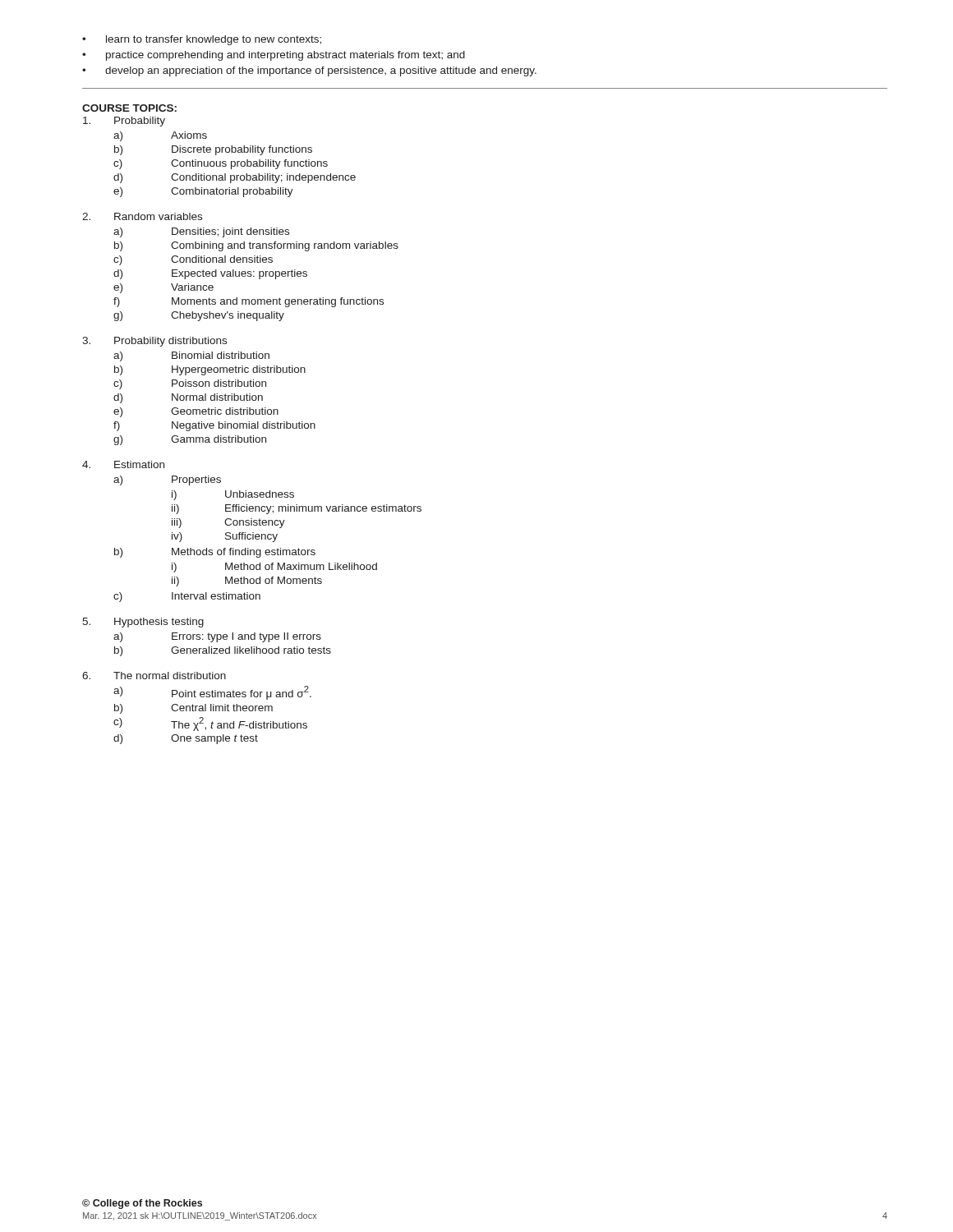Find the section header containing "COURSE TOPICS:"
This screenshot has height=1232, width=953.
[x=130, y=108]
